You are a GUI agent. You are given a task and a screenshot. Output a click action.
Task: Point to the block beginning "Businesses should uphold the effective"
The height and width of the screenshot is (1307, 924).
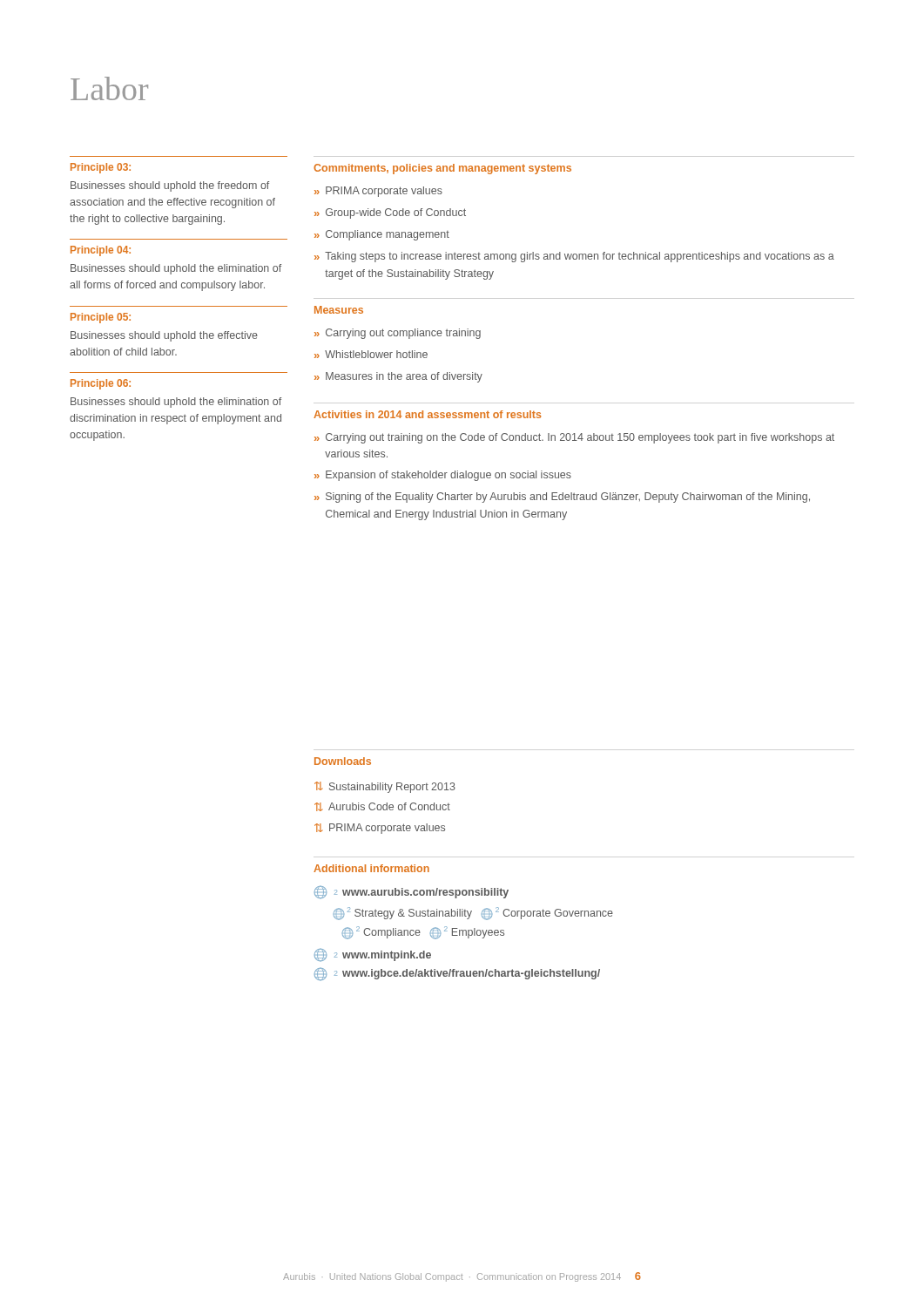pyautogui.click(x=164, y=343)
